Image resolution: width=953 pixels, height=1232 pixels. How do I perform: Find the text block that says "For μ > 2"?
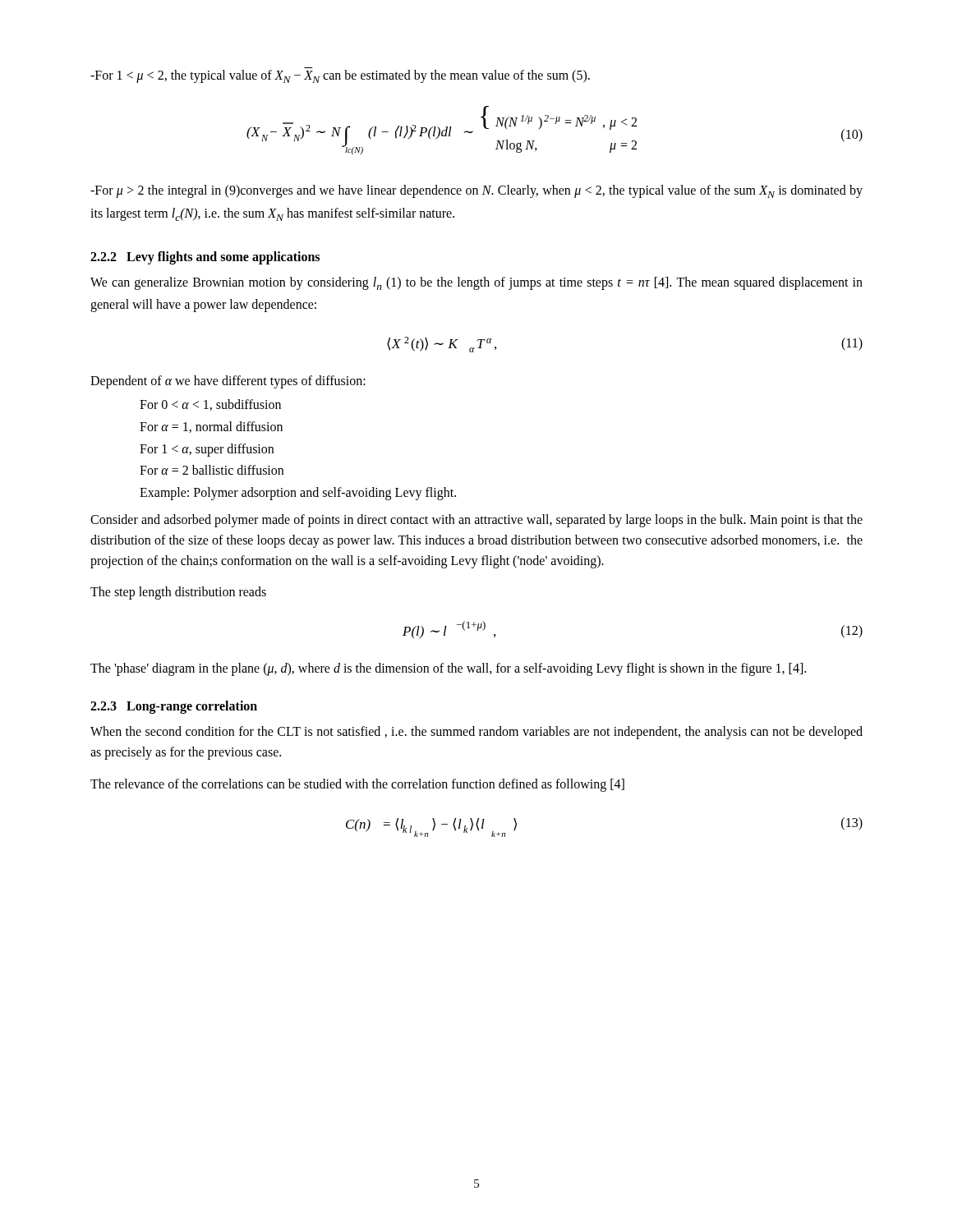476,203
